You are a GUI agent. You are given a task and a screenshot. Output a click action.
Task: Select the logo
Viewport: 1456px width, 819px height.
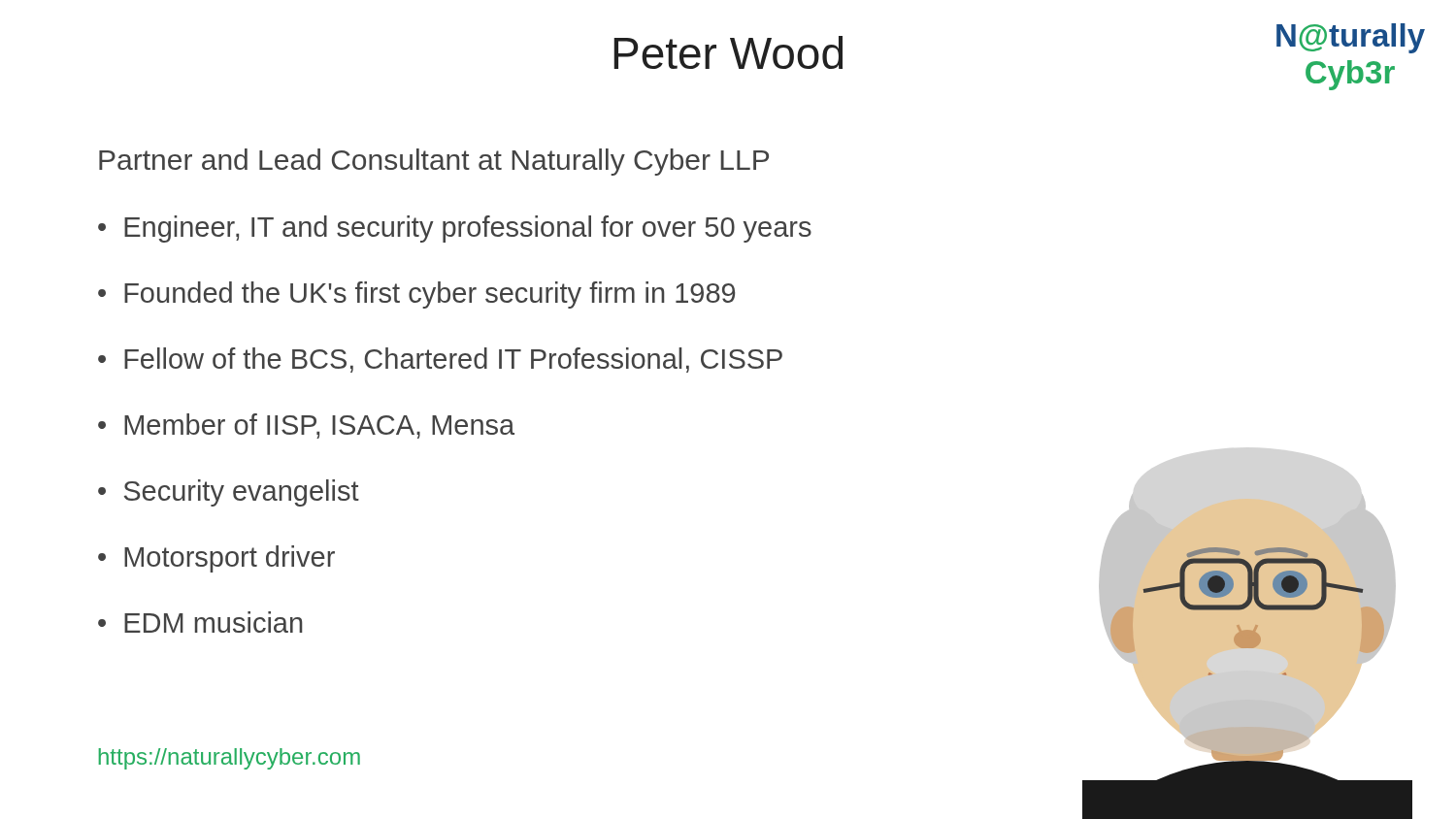coord(1350,54)
